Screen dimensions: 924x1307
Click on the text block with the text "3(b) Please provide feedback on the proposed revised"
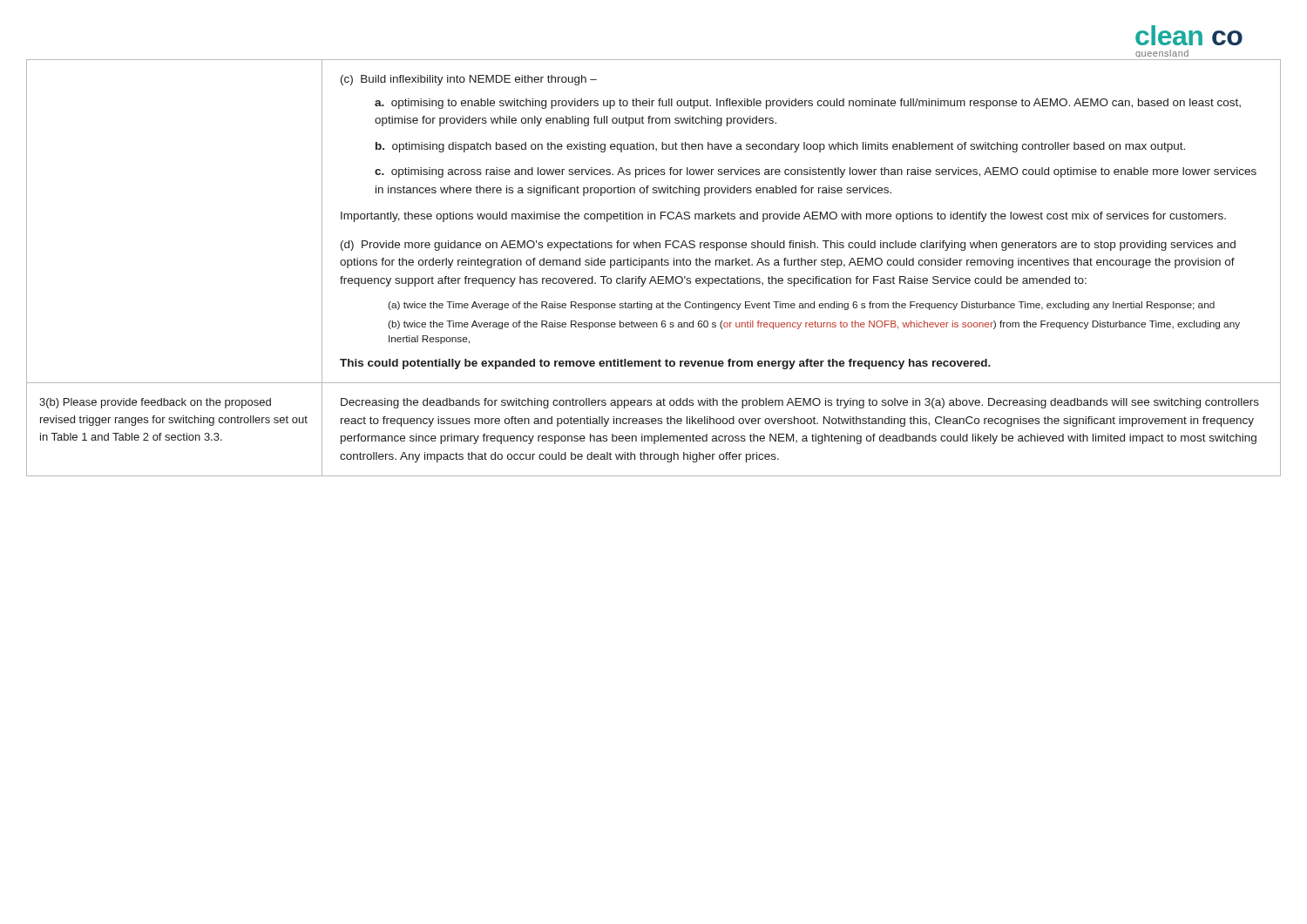click(x=173, y=419)
